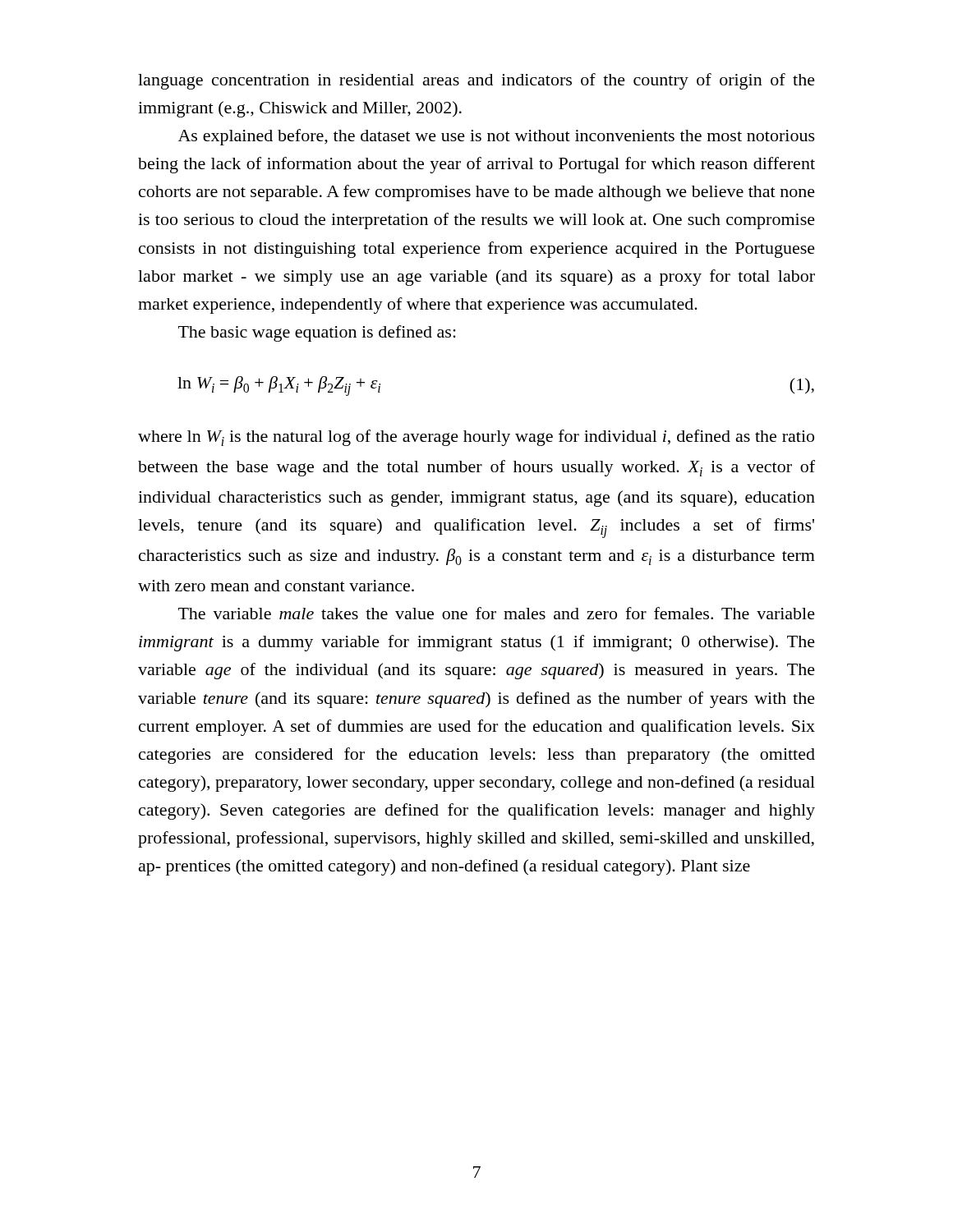Viewport: 953px width, 1232px height.
Task: Point to the region starting "language concentration in residential areas"
Action: [x=476, y=94]
